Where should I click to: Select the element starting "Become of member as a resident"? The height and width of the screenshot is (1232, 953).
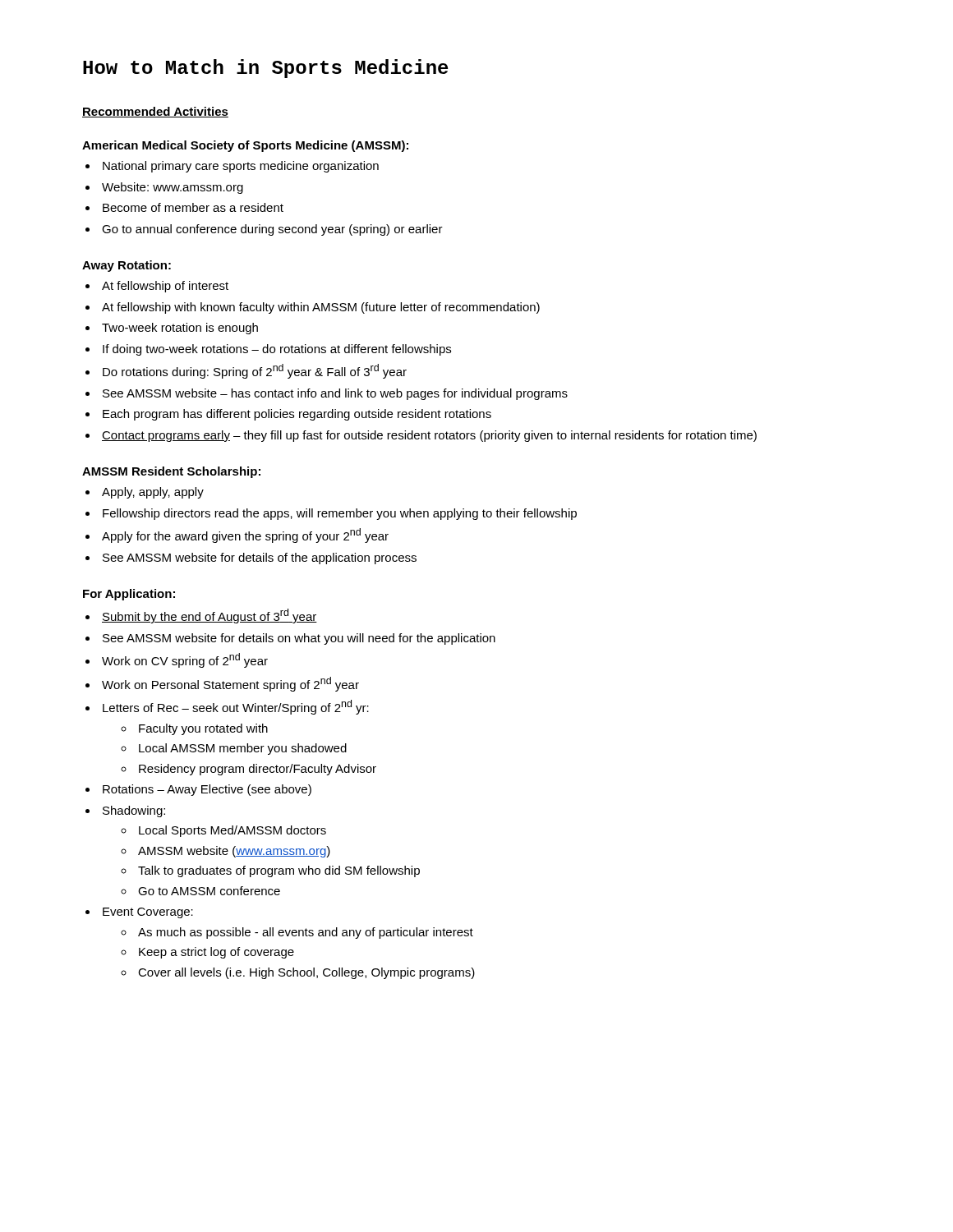[193, 207]
